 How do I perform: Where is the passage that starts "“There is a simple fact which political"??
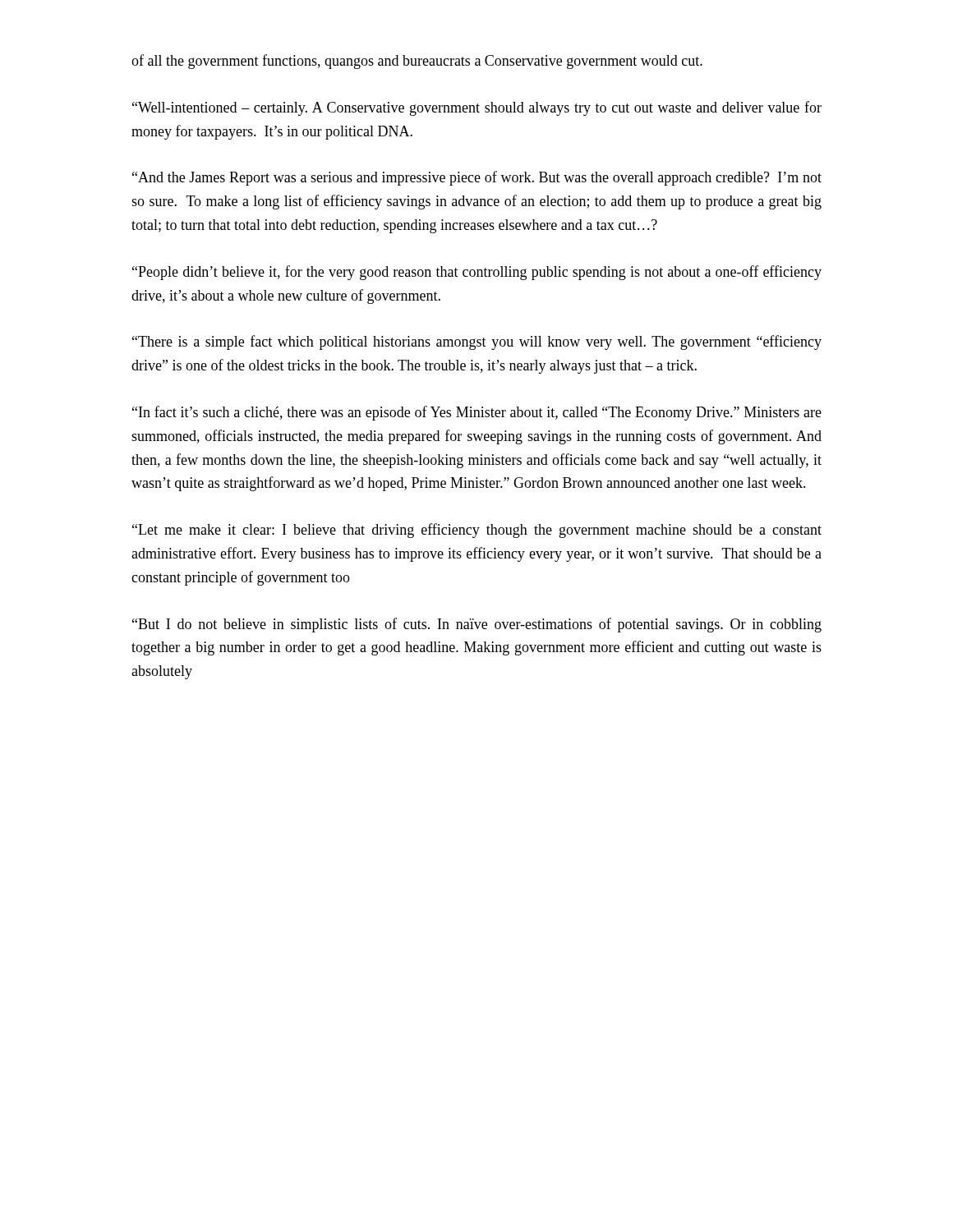coord(476,354)
